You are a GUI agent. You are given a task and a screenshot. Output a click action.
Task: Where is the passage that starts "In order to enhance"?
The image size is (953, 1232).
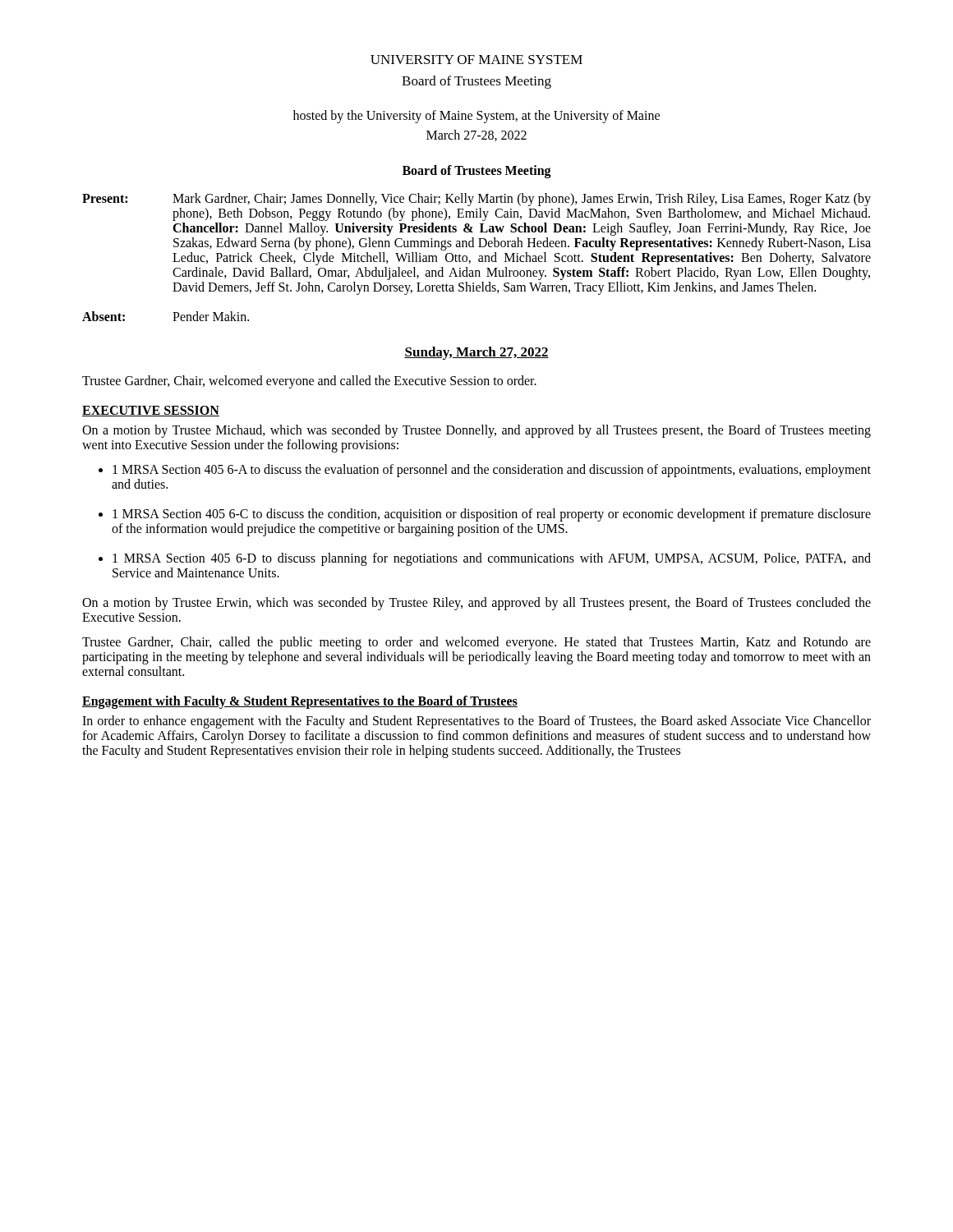pyautogui.click(x=476, y=736)
